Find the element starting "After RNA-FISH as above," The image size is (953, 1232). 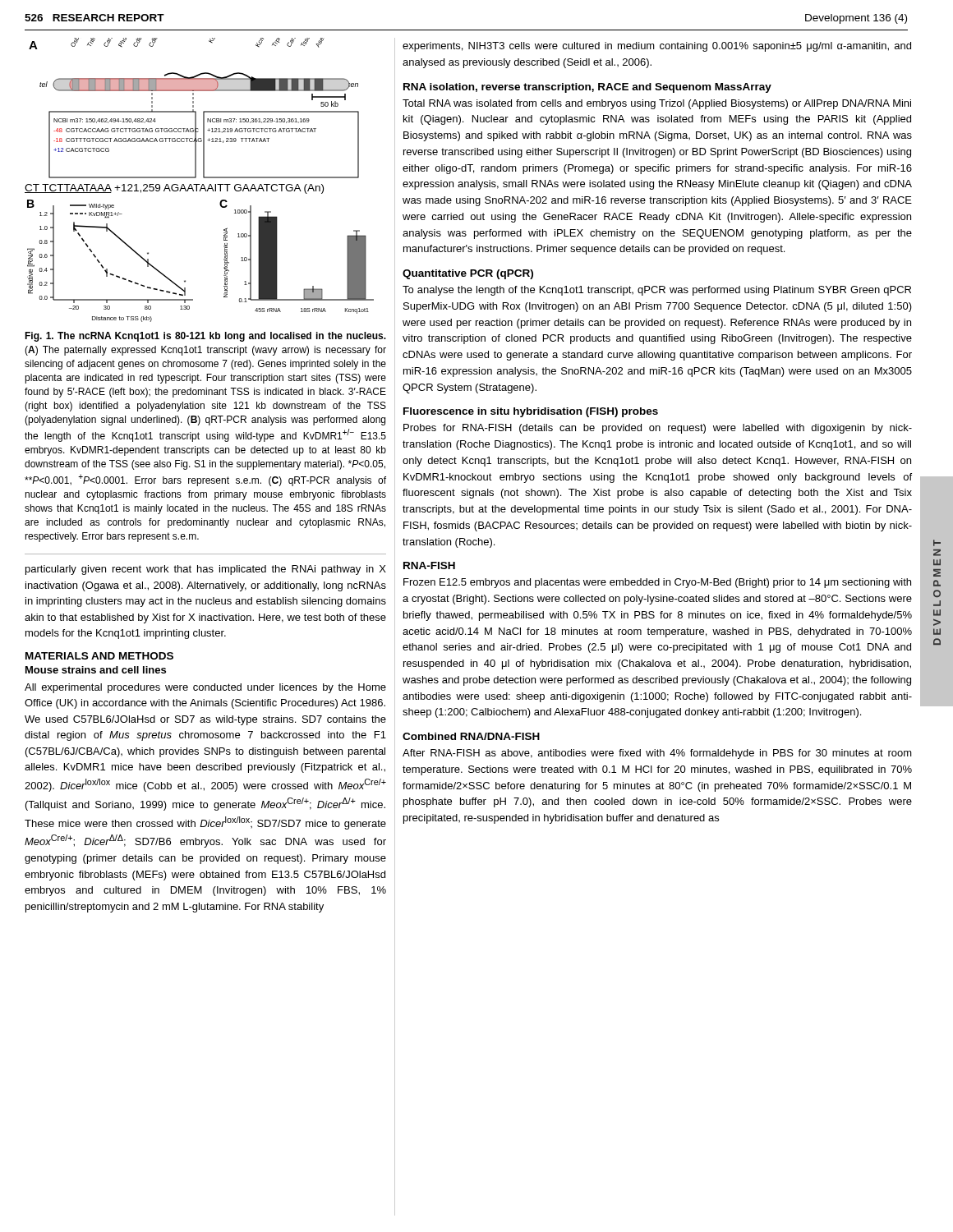coord(657,785)
